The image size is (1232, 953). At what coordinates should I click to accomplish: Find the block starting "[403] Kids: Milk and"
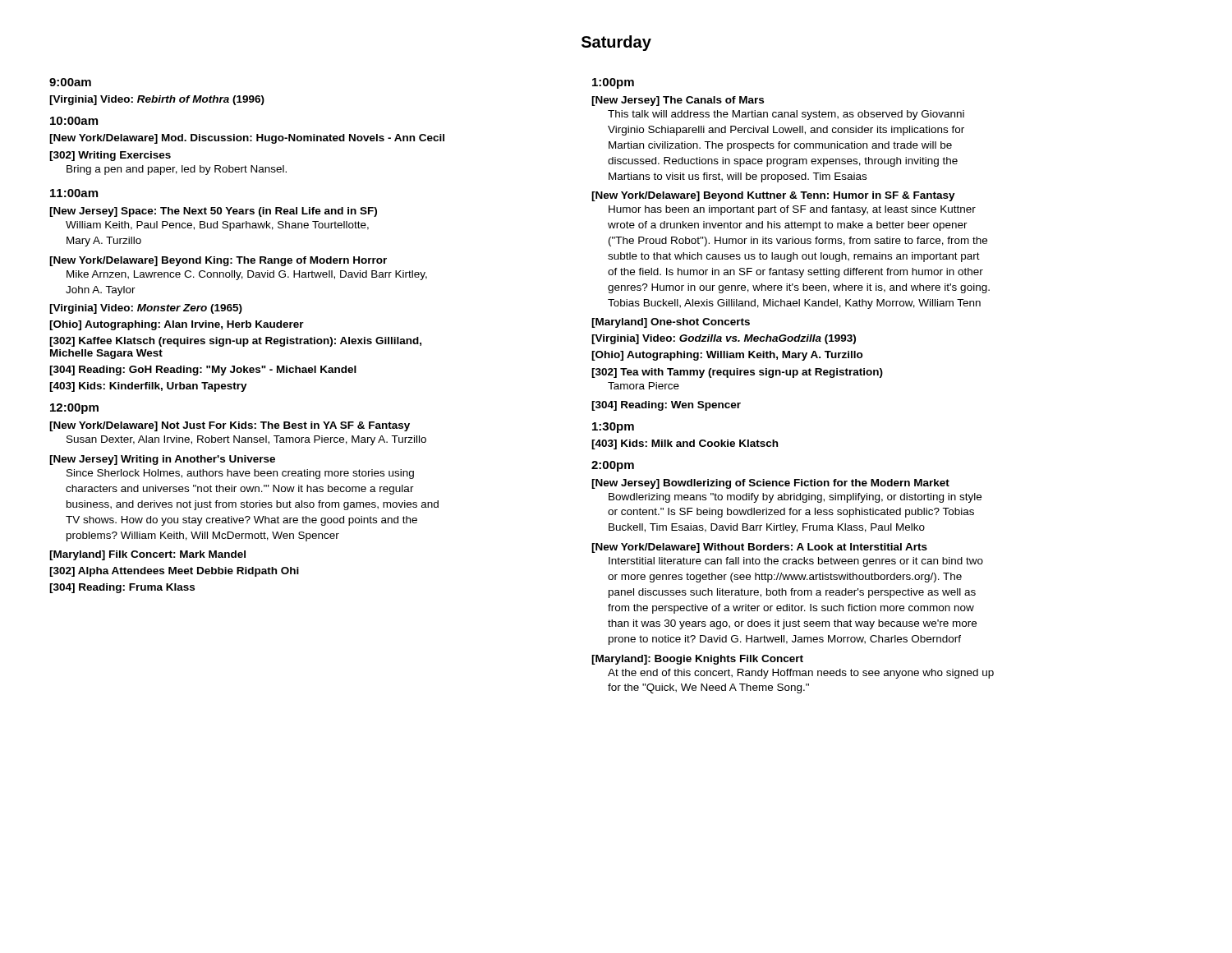[x=685, y=443]
